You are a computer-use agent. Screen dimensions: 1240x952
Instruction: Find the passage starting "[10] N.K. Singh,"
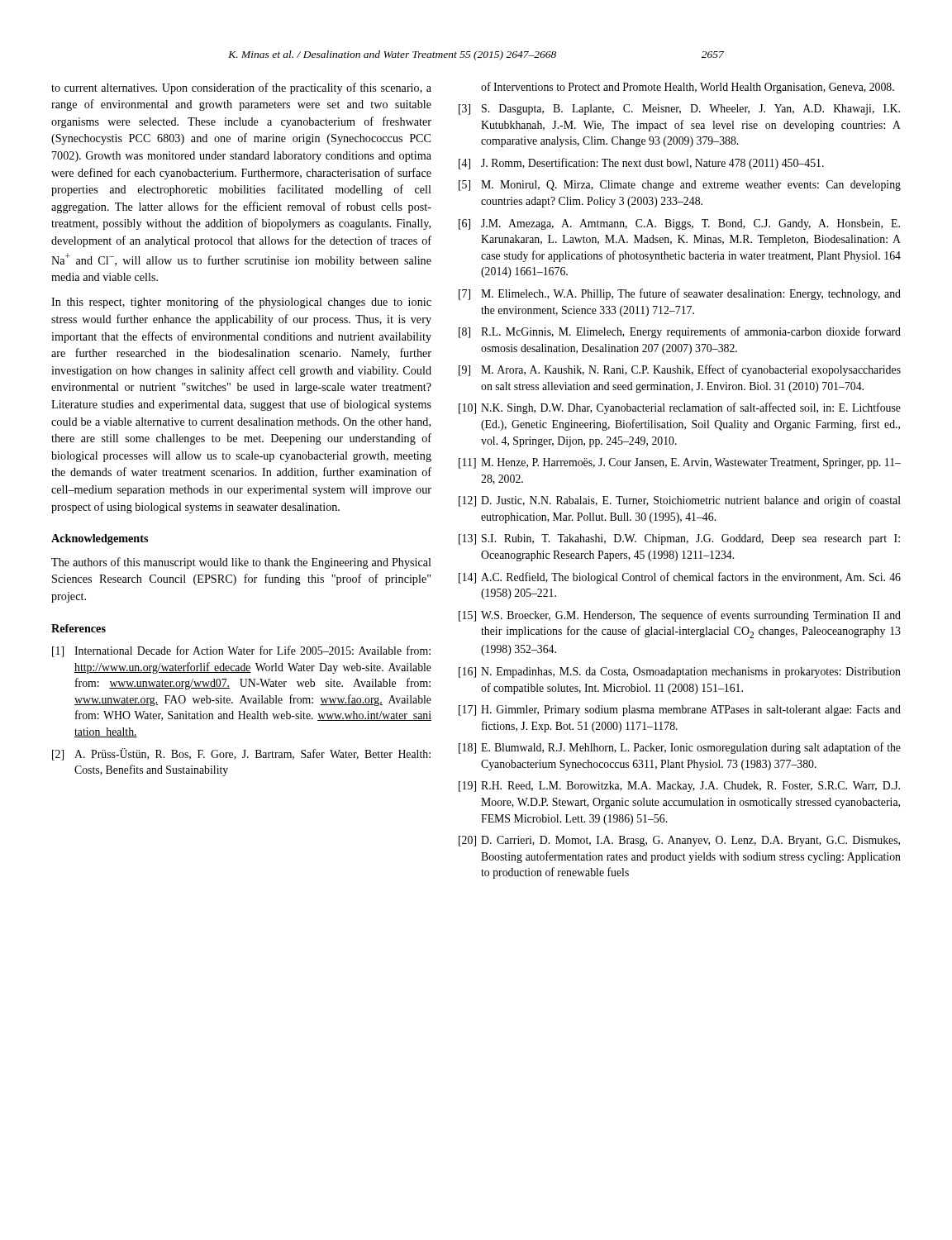679,425
